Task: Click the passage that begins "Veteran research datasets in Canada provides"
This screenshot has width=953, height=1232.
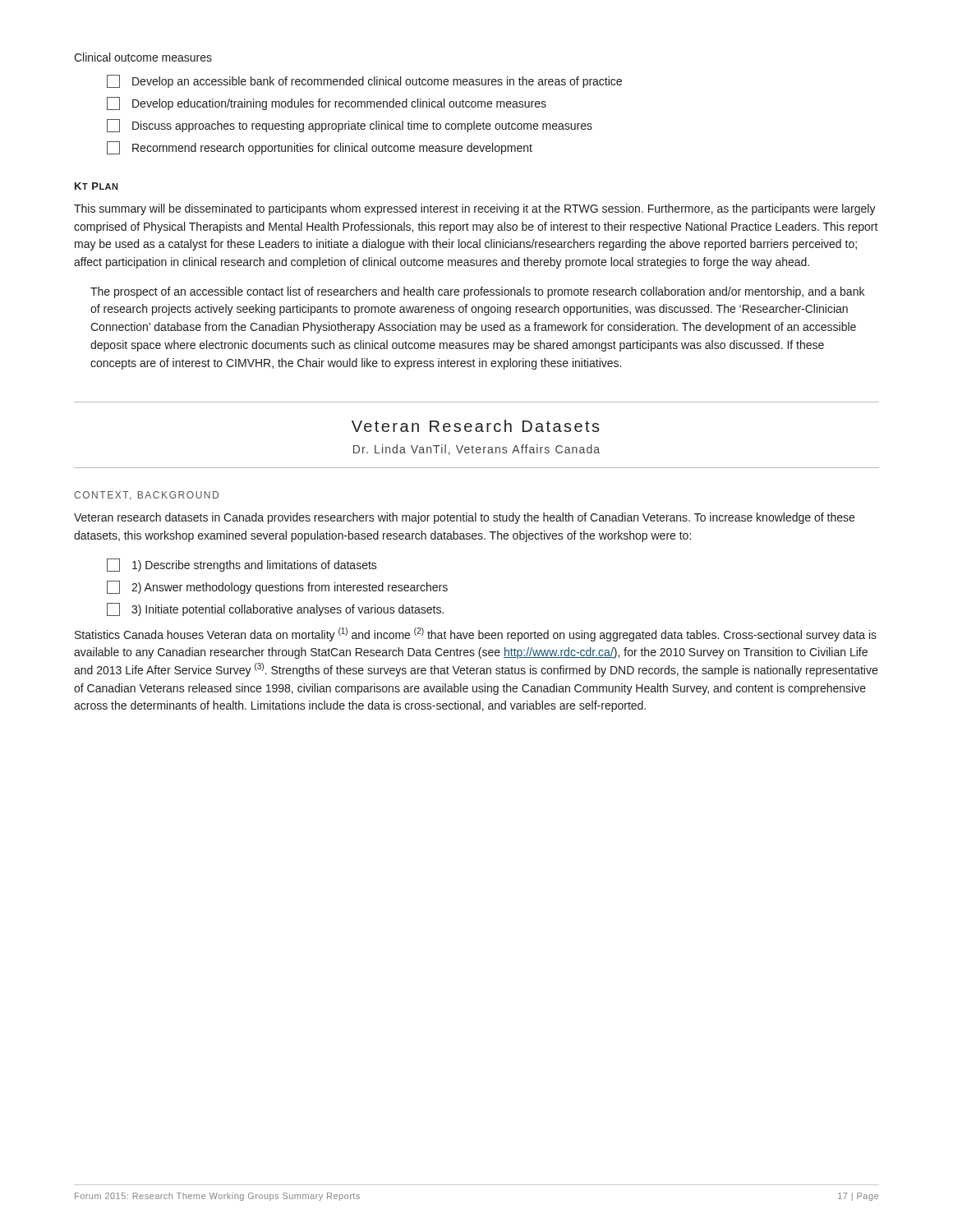Action: pos(464,526)
